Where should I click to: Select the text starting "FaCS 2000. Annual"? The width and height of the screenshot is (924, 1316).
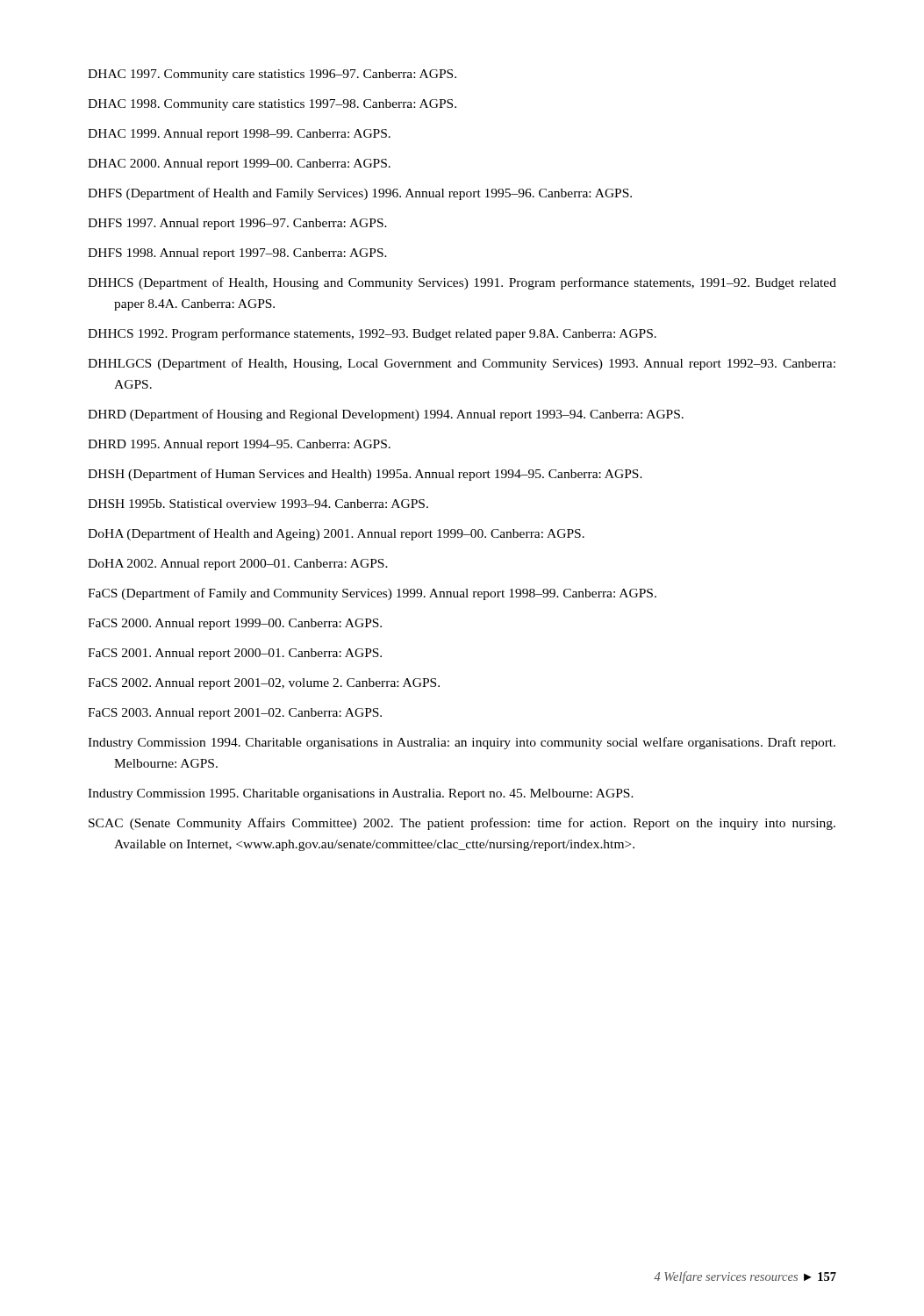click(235, 623)
